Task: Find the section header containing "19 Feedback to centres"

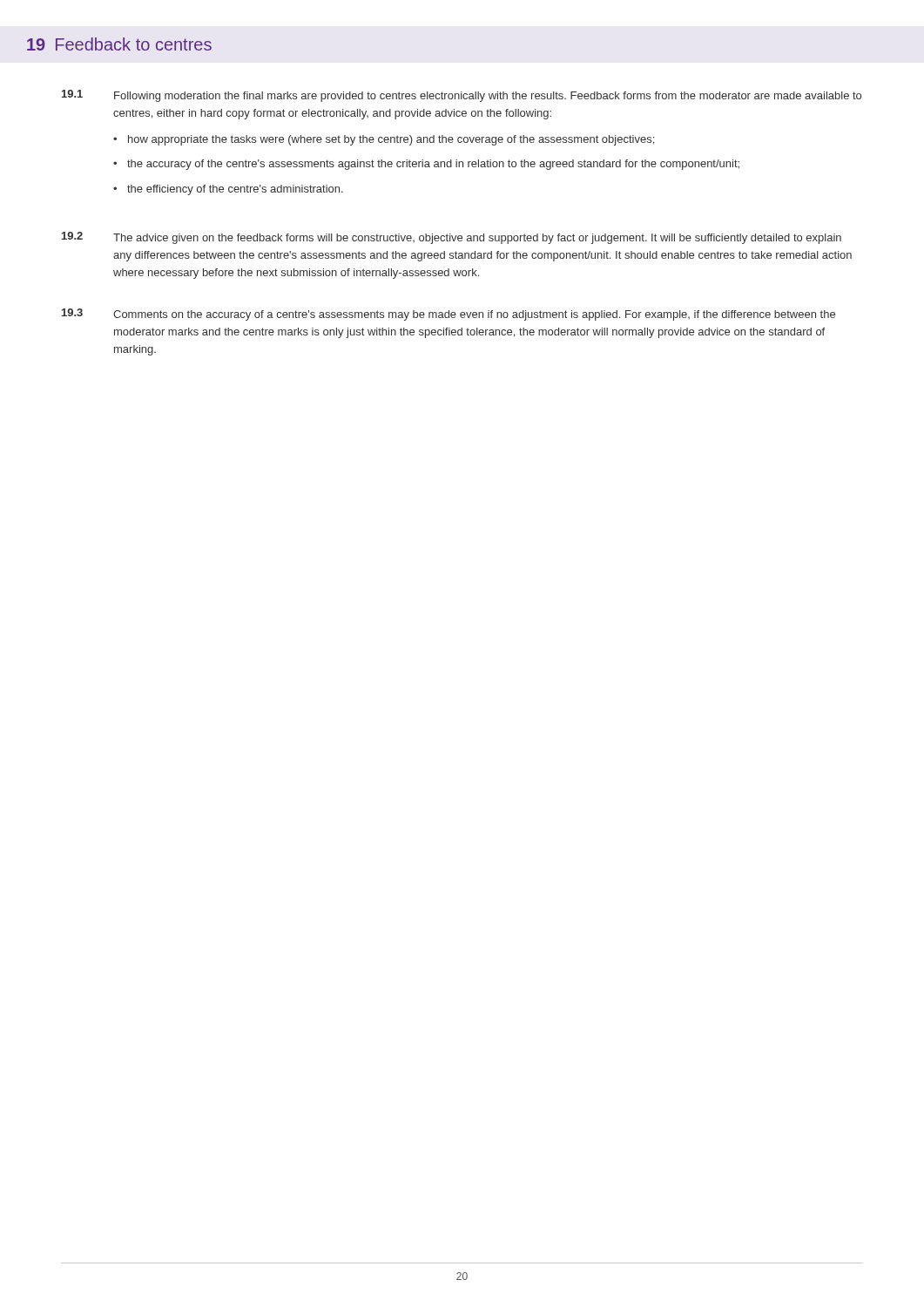Action: tap(119, 44)
